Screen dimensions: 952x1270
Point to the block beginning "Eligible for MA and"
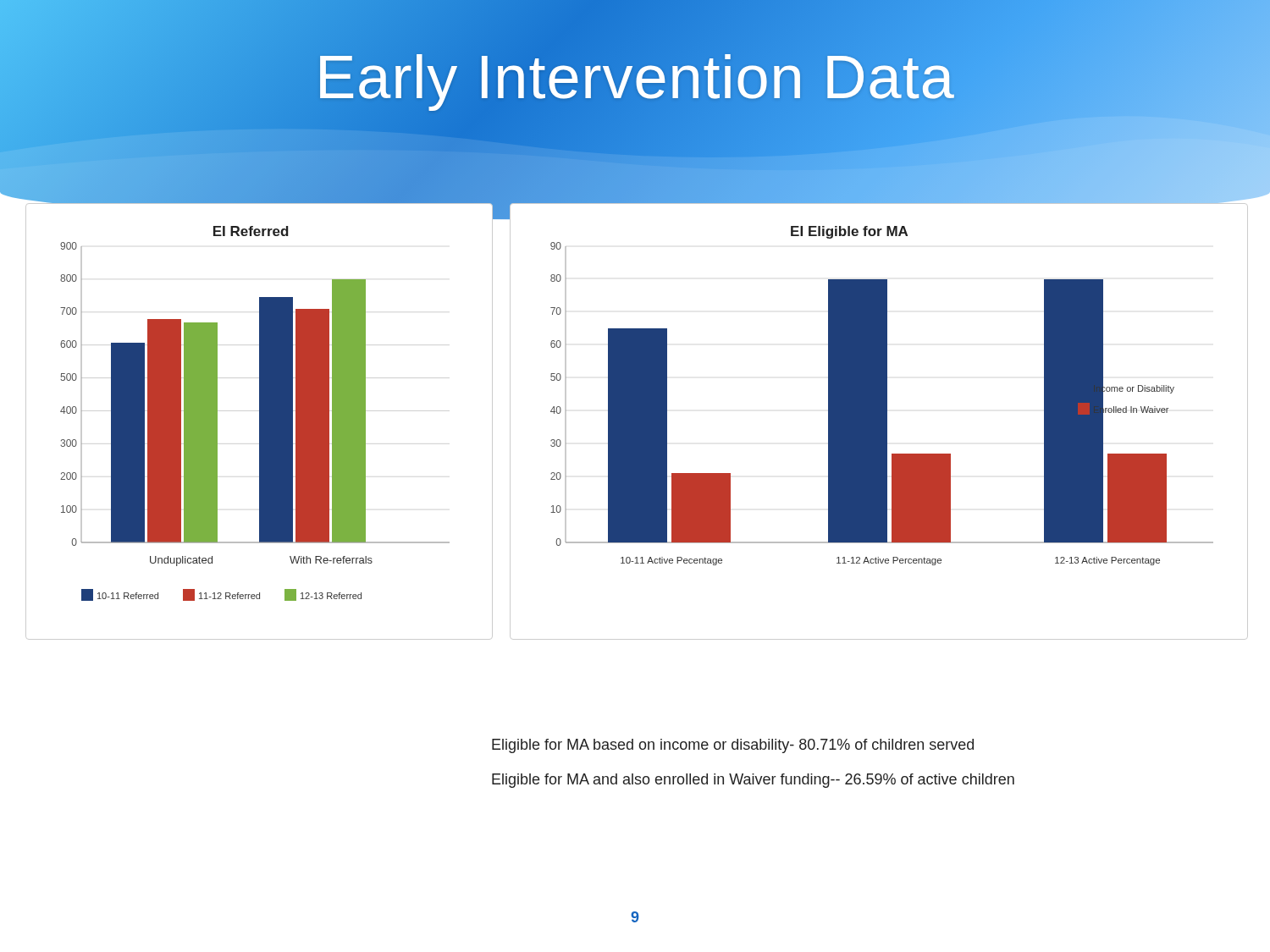click(x=753, y=779)
